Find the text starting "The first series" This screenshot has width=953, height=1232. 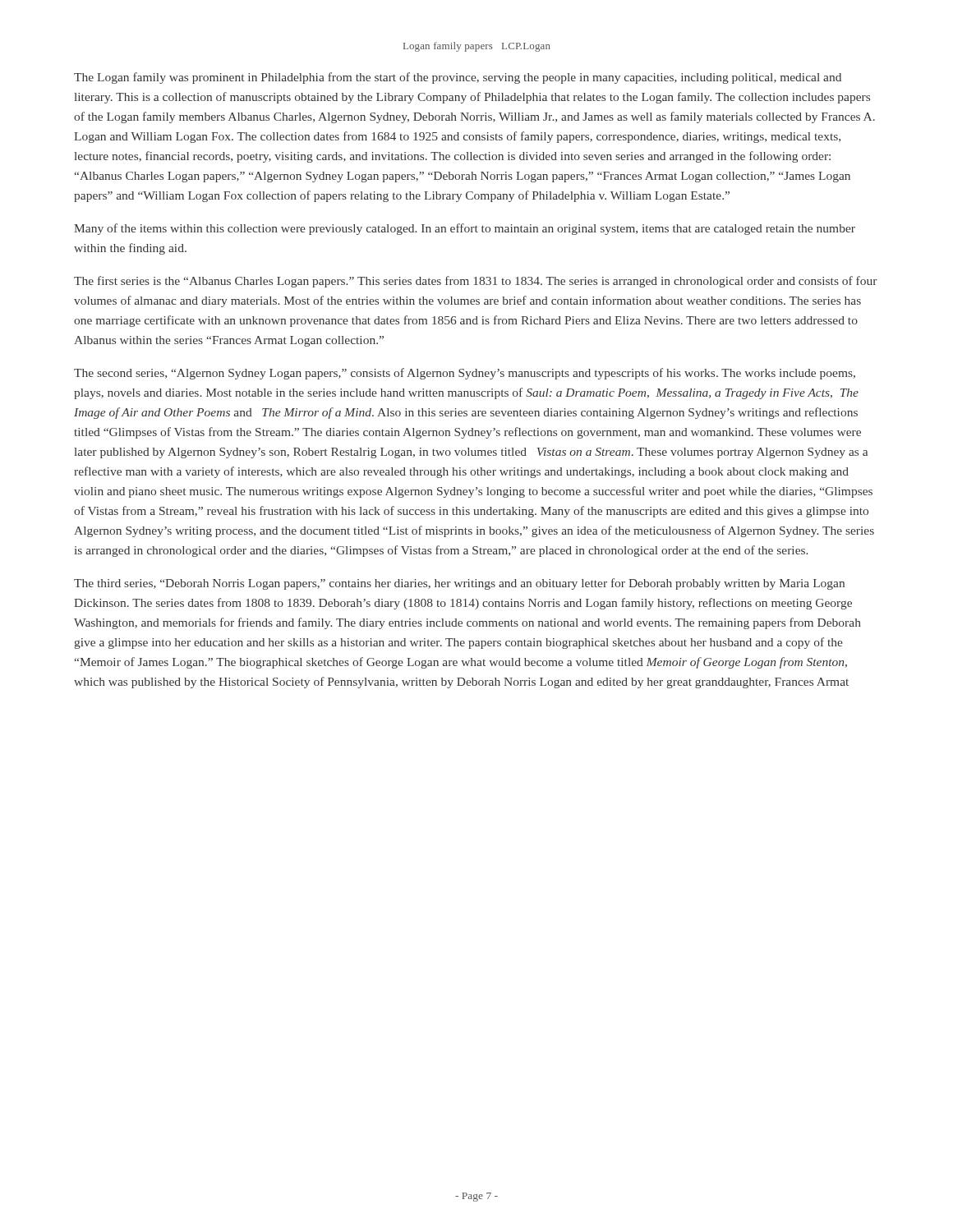click(475, 310)
